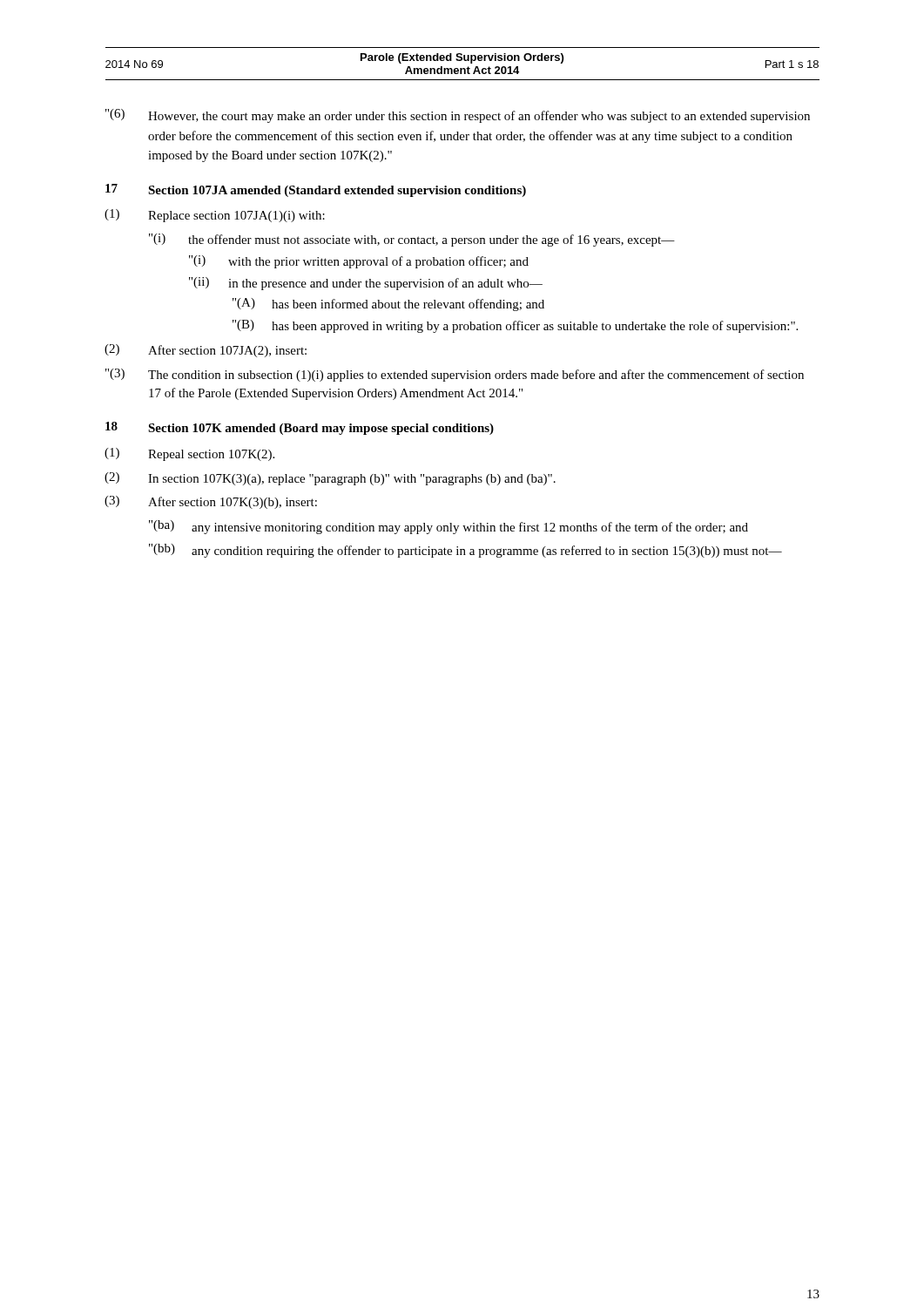This screenshot has height=1307, width=924.
Task: Select the passage starting "(1) Replace section 107JA(1)(i) with:"
Action: point(215,216)
